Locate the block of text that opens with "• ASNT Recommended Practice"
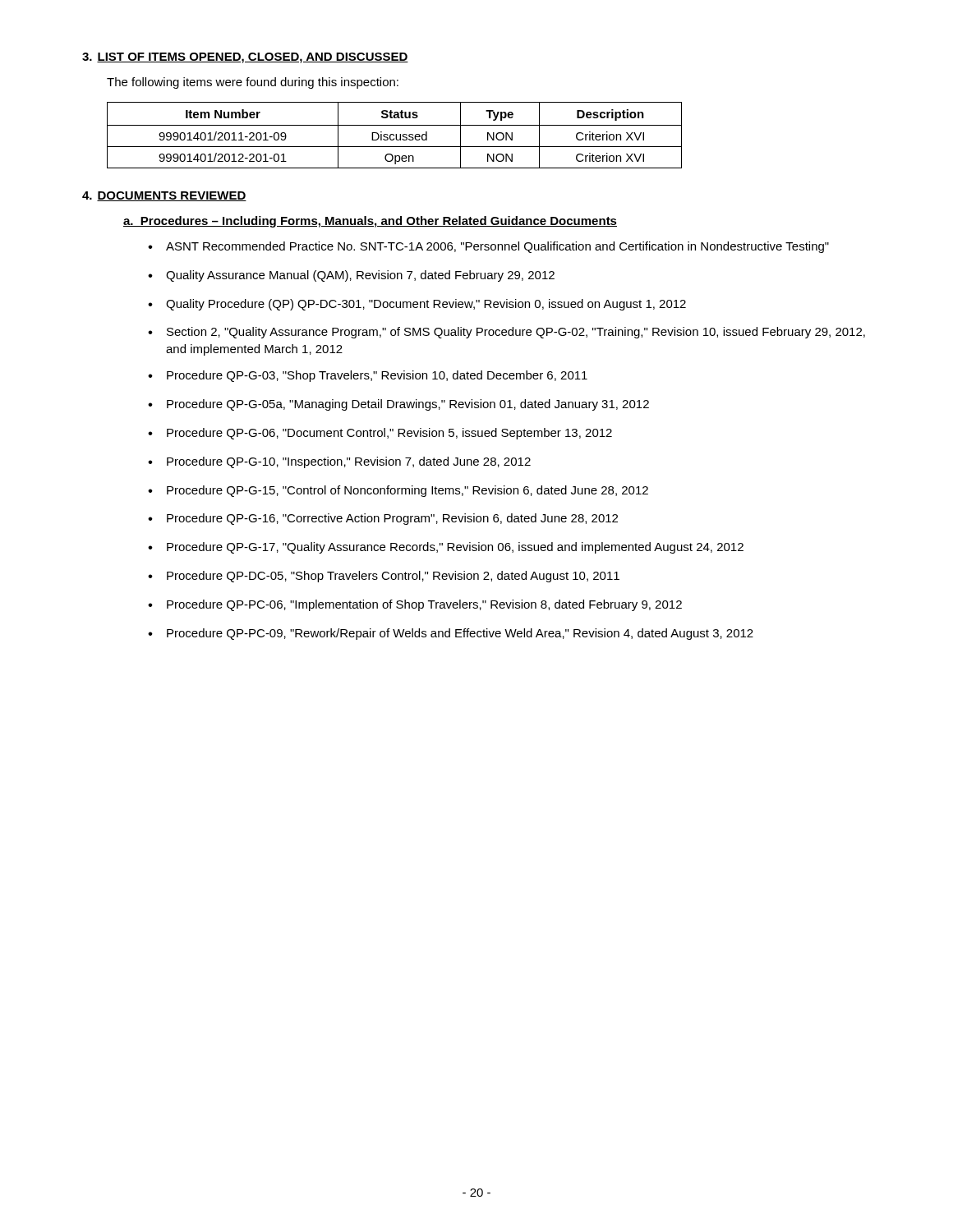The width and height of the screenshot is (953, 1232). (489, 247)
